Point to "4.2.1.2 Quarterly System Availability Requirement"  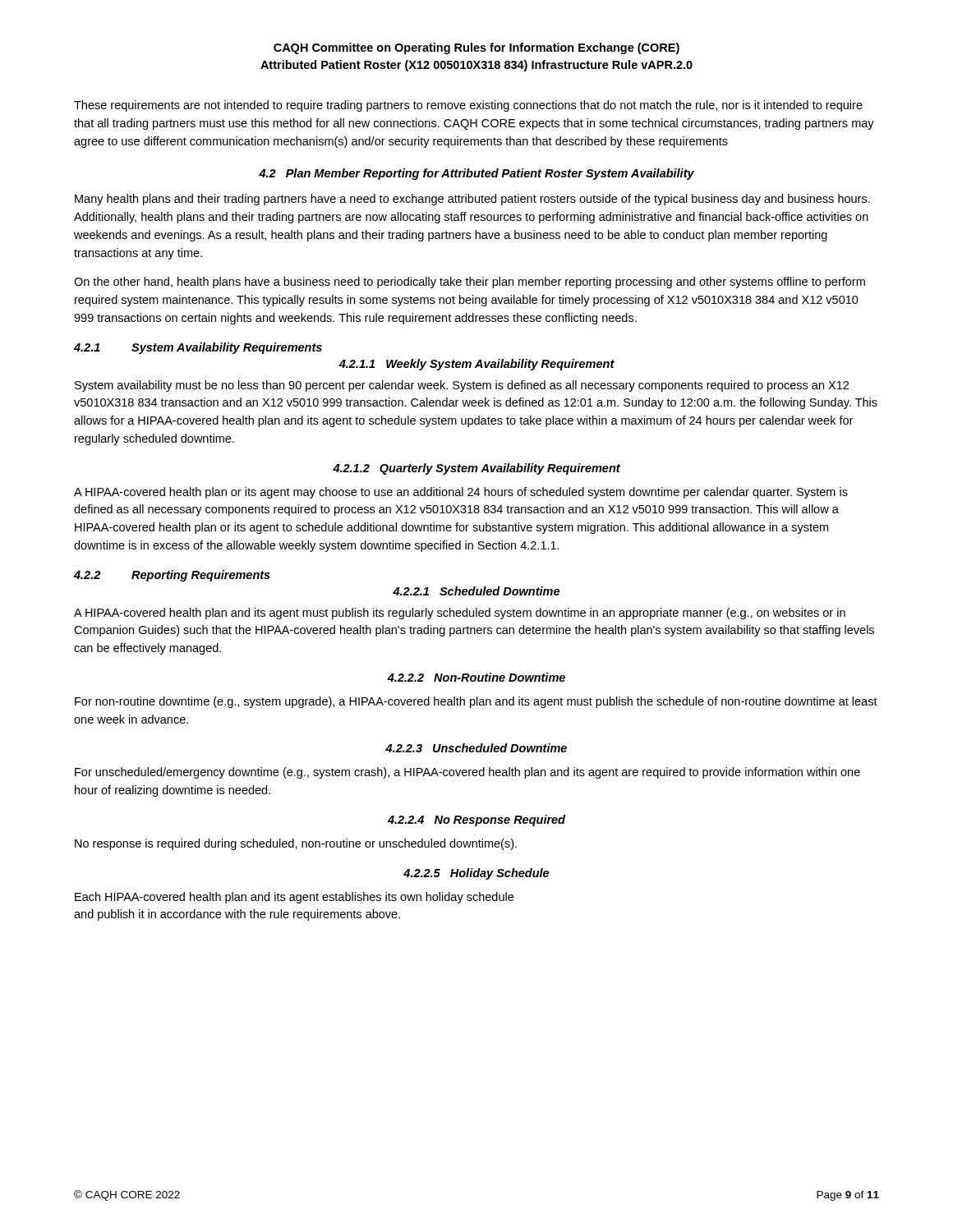click(476, 468)
